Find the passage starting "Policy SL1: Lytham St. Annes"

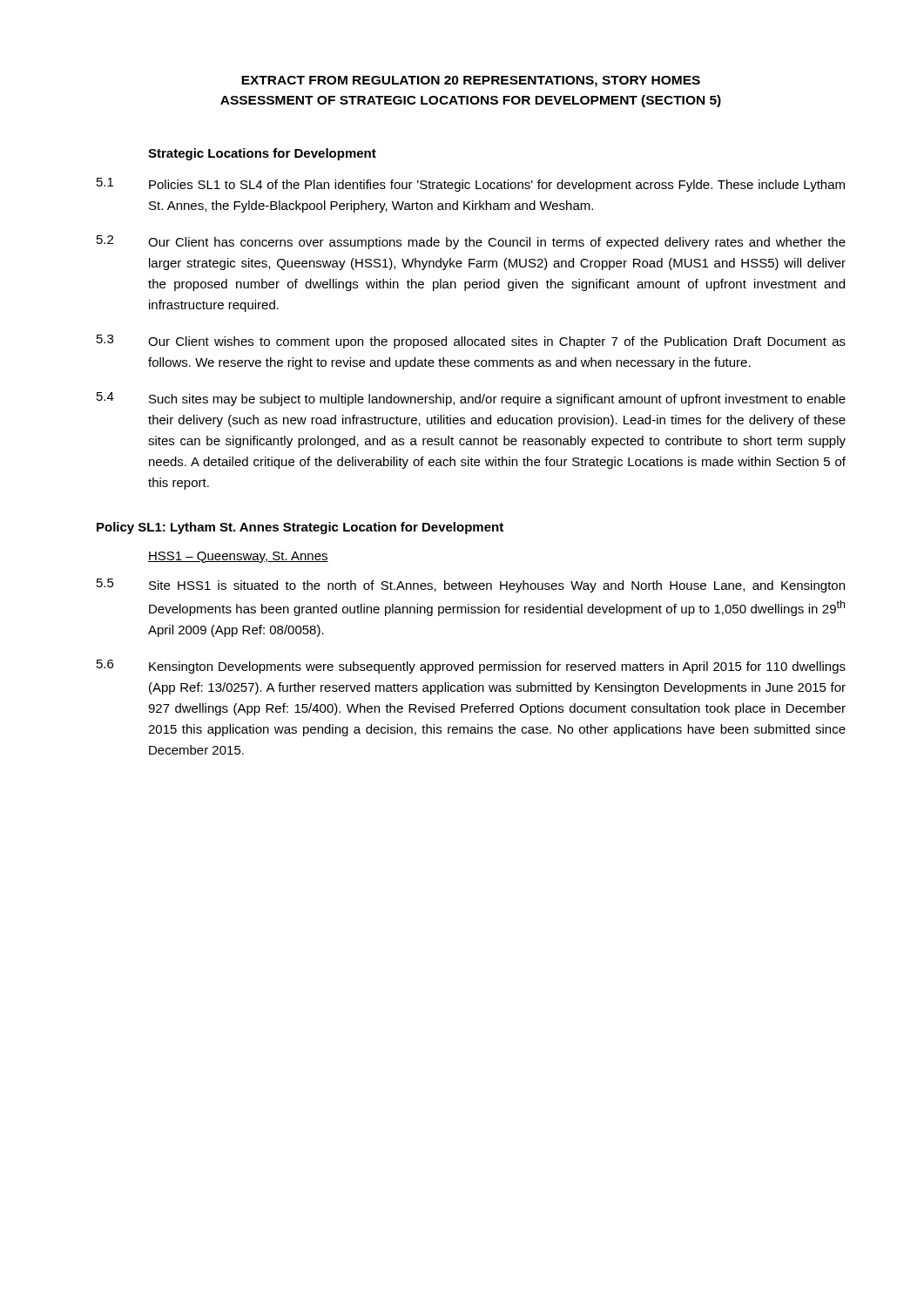tap(300, 526)
